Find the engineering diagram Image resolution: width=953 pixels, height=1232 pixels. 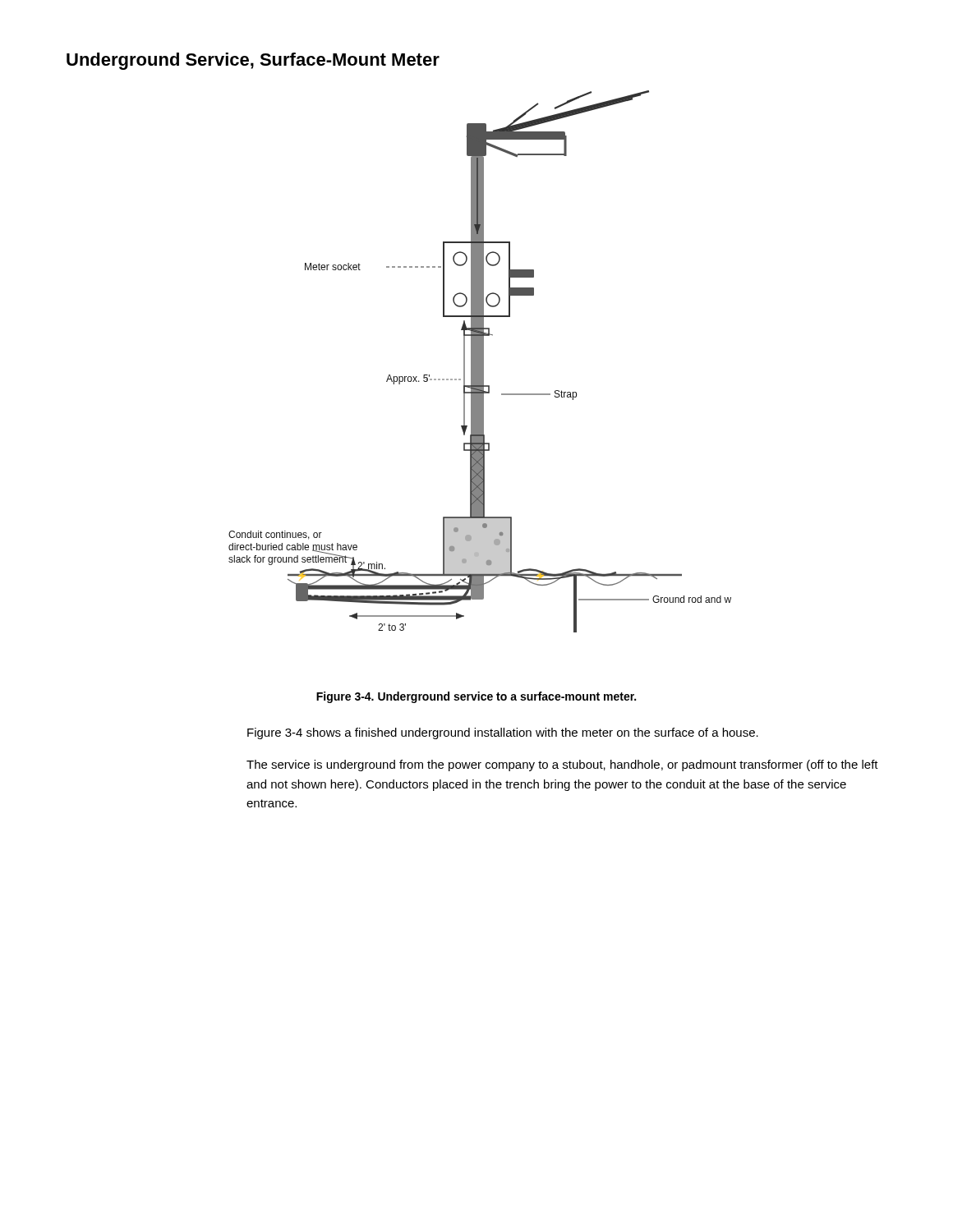476,386
